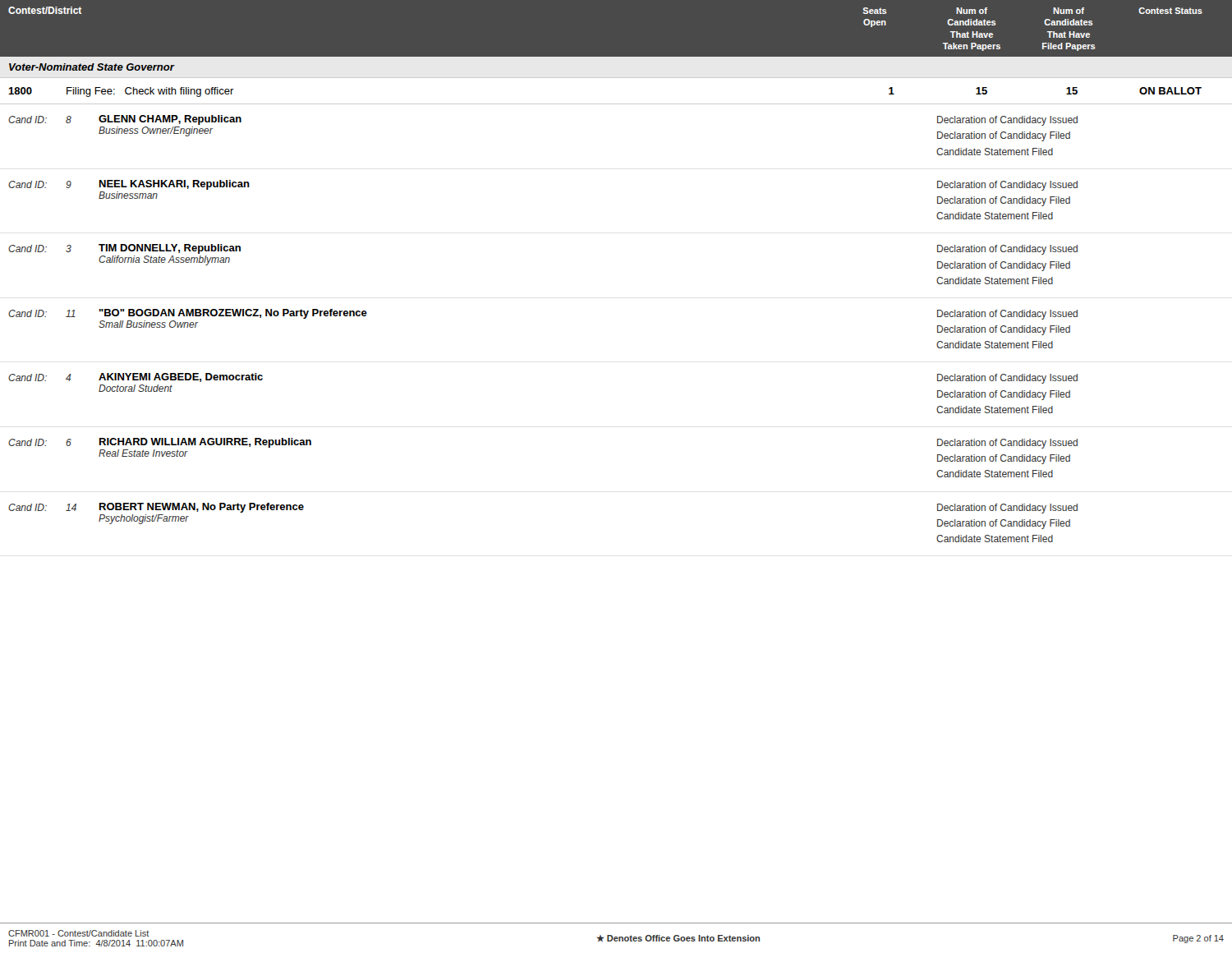This screenshot has width=1232, height=953.
Task: Click the passage that begins "Cand ID: 3 TIM DONNELLY, Republican California State"
Action: coord(170,258)
